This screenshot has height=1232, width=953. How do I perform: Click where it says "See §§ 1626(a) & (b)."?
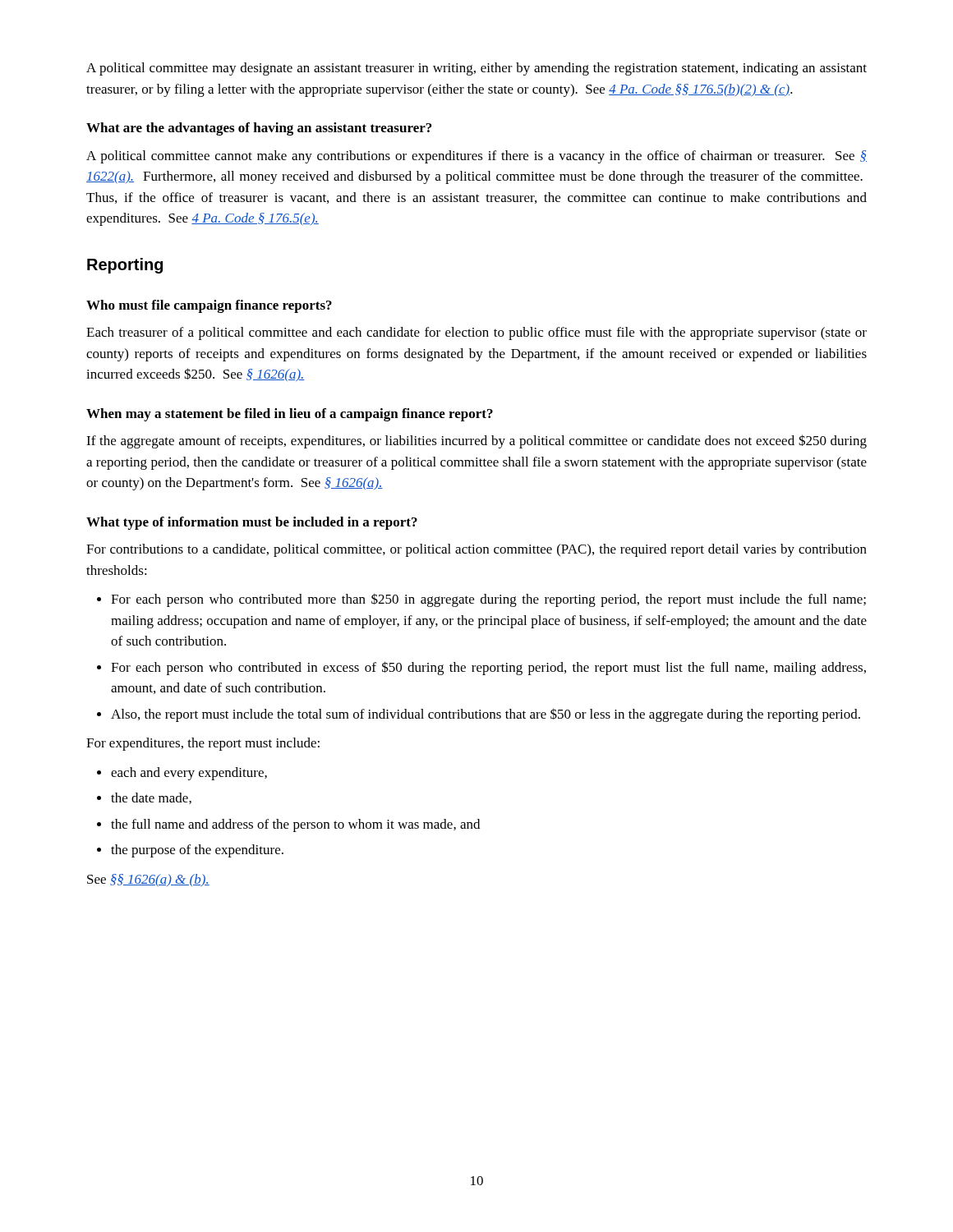[x=148, y=879]
